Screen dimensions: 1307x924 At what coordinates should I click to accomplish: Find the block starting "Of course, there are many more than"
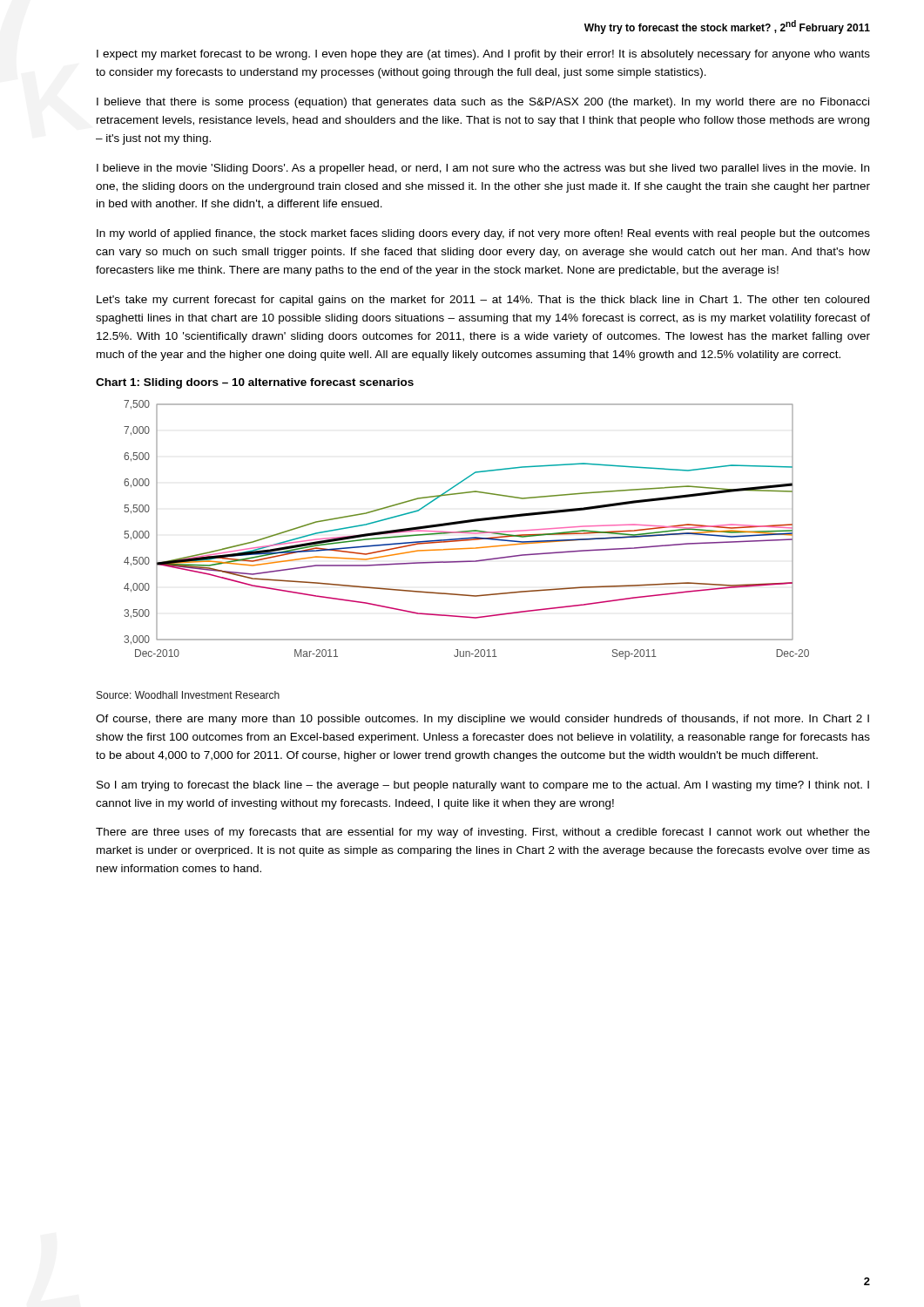tap(483, 736)
